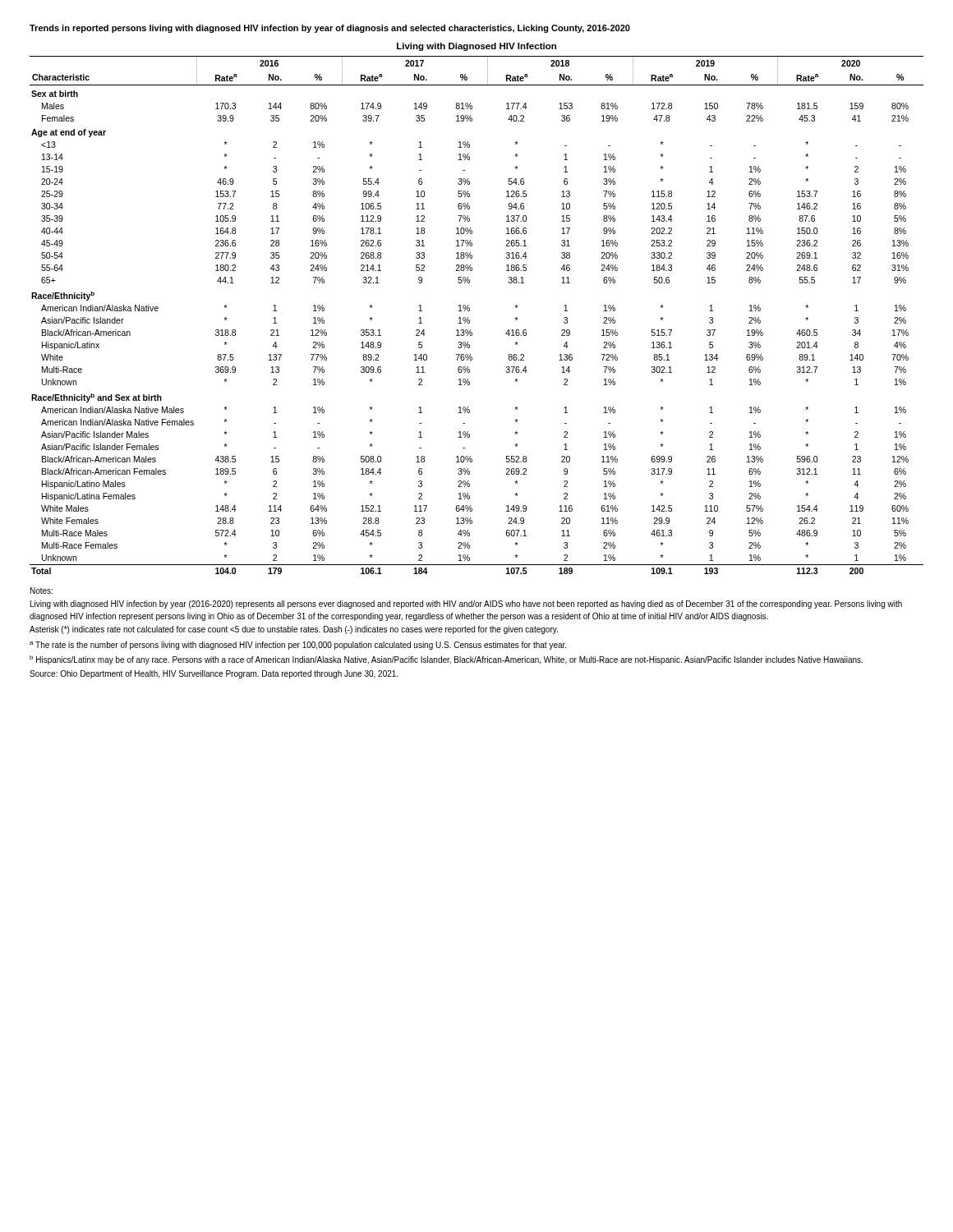
Task: Find the footnote that says "Asterisk (*) indicates rate"
Action: pyautogui.click(x=476, y=630)
